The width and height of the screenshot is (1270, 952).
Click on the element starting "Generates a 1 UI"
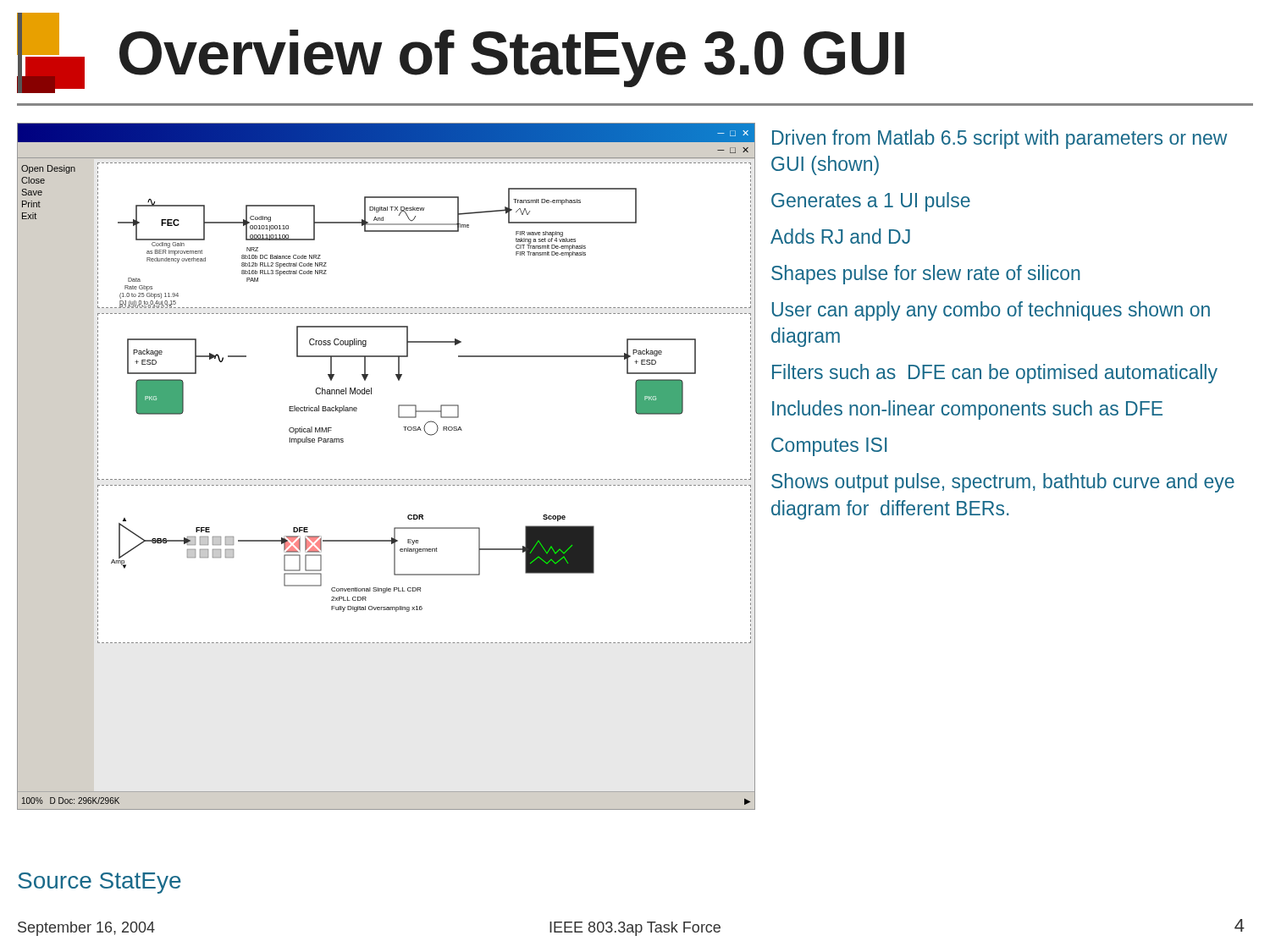tap(871, 201)
